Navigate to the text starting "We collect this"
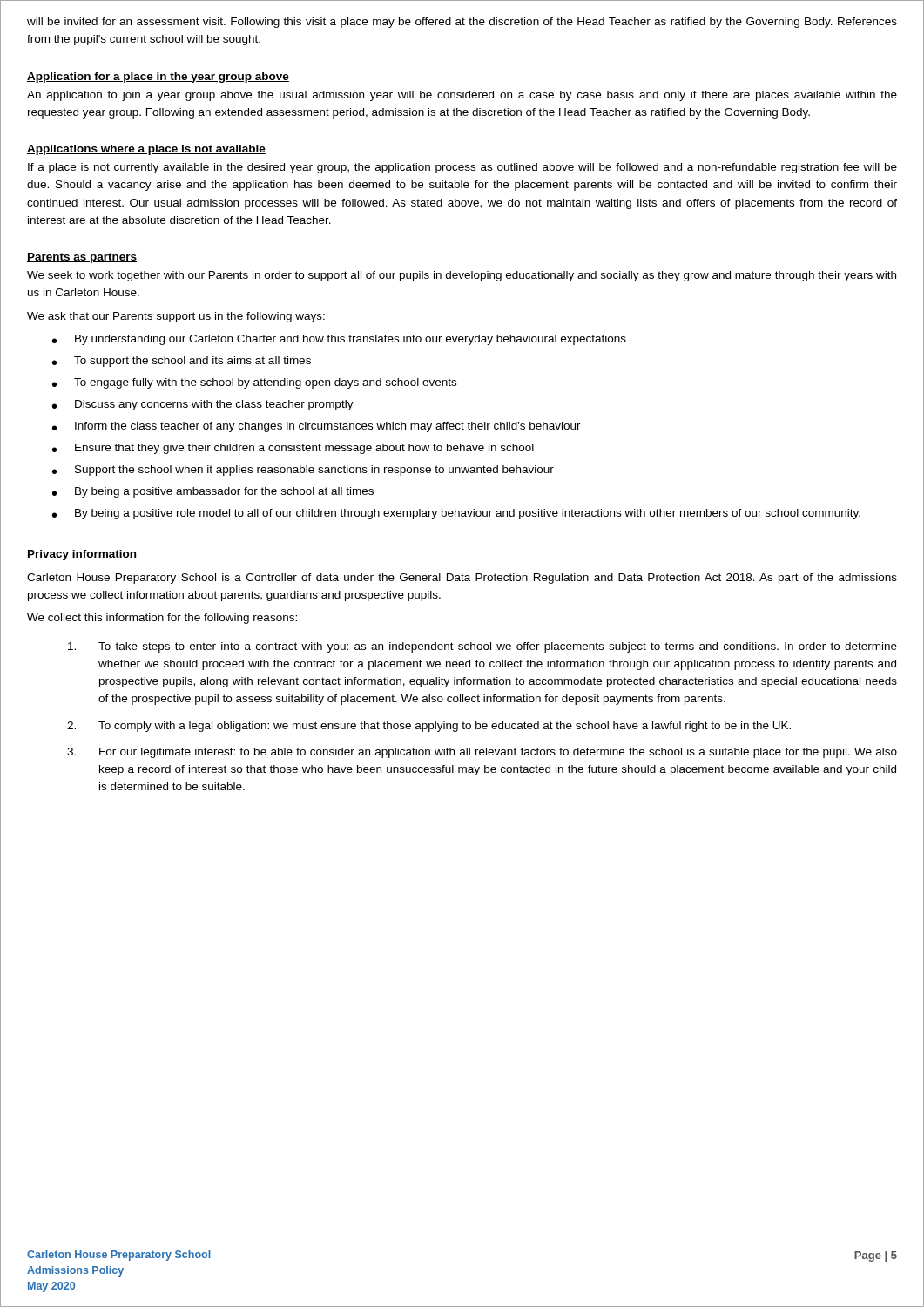This screenshot has height=1307, width=924. tap(162, 618)
